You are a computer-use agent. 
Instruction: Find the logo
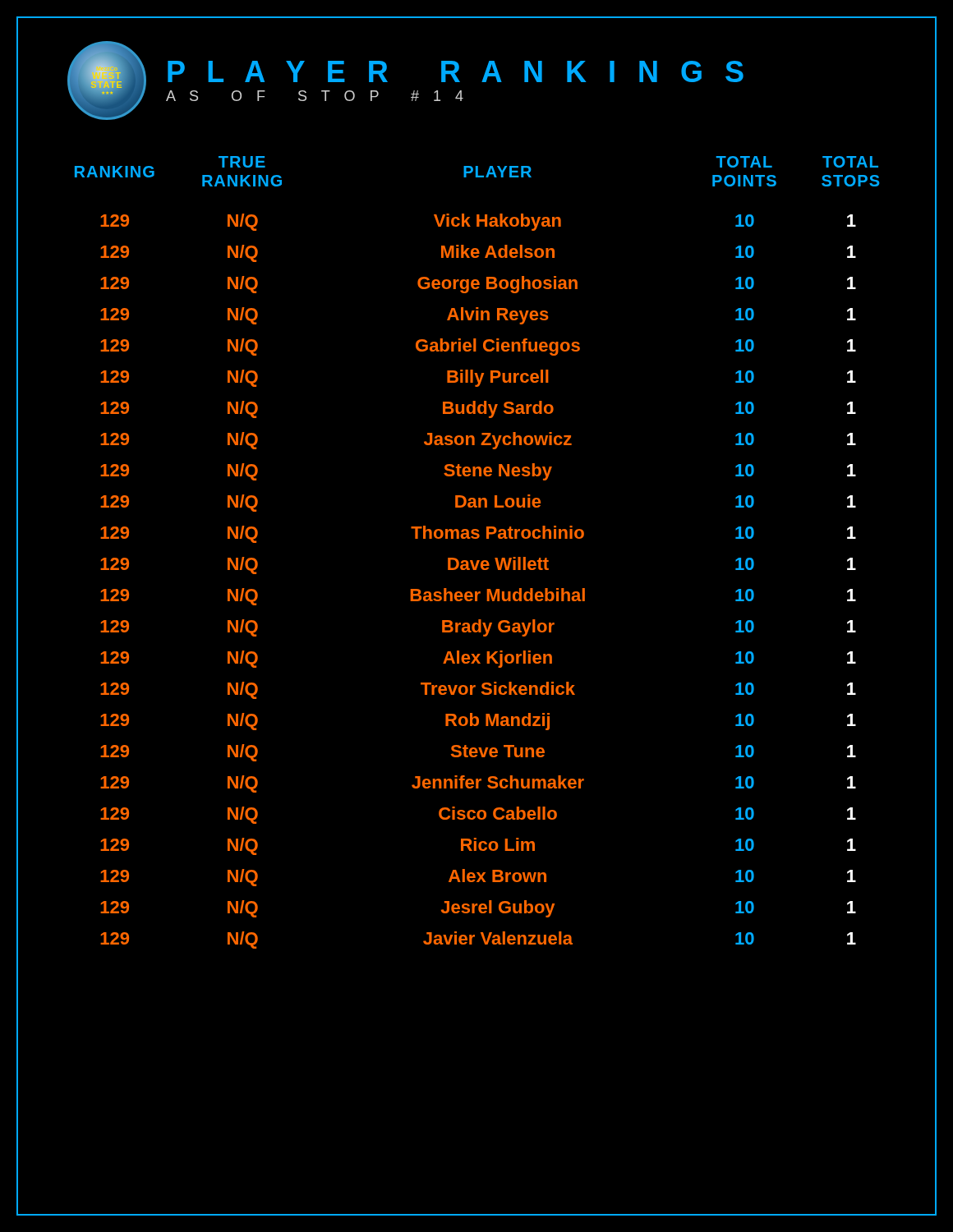tap(107, 80)
